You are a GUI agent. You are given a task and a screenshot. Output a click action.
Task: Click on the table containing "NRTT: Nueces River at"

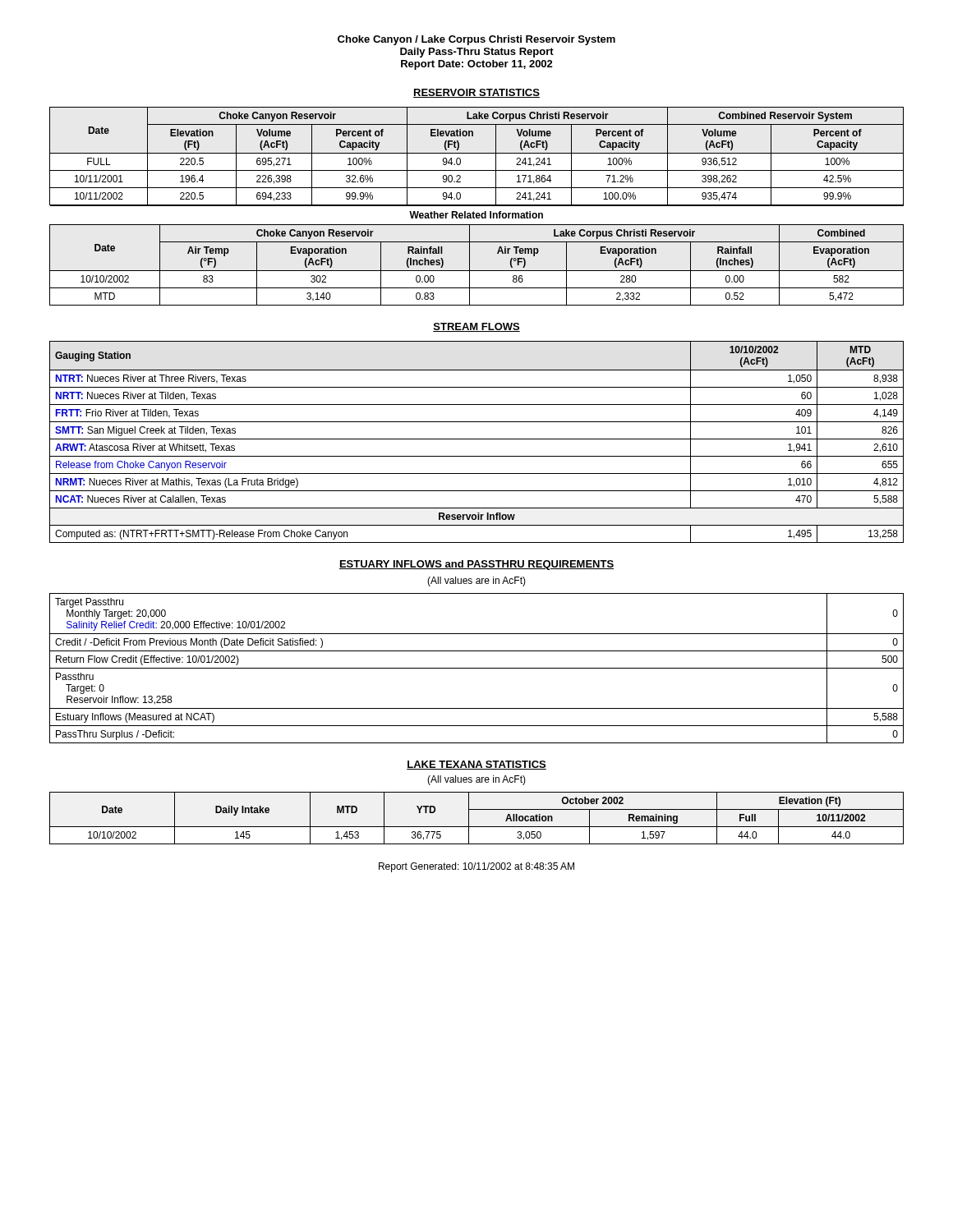(476, 442)
